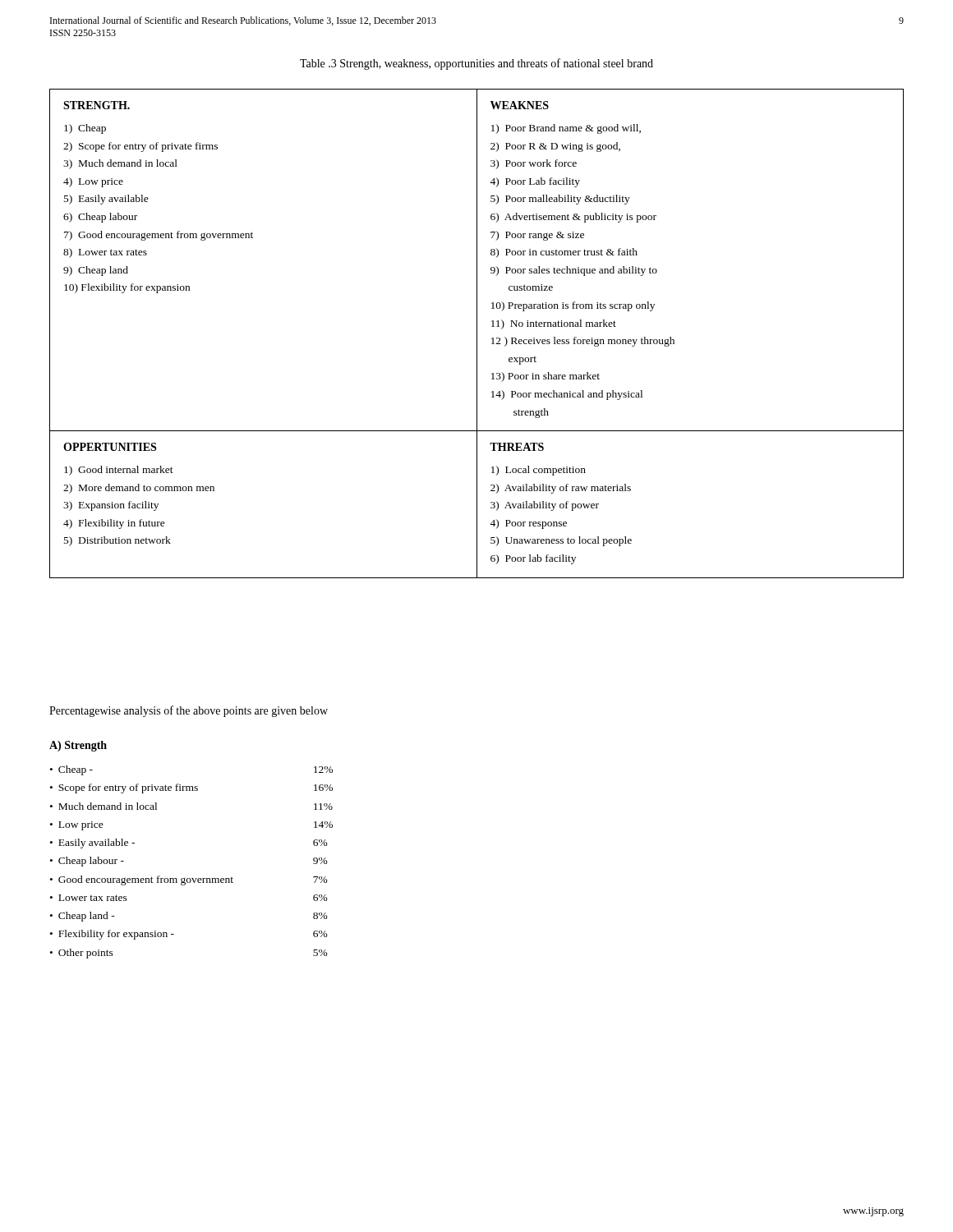Locate the text "• Cheap labour - 9%"
Screen dimensions: 1232x953
[x=83, y=861]
